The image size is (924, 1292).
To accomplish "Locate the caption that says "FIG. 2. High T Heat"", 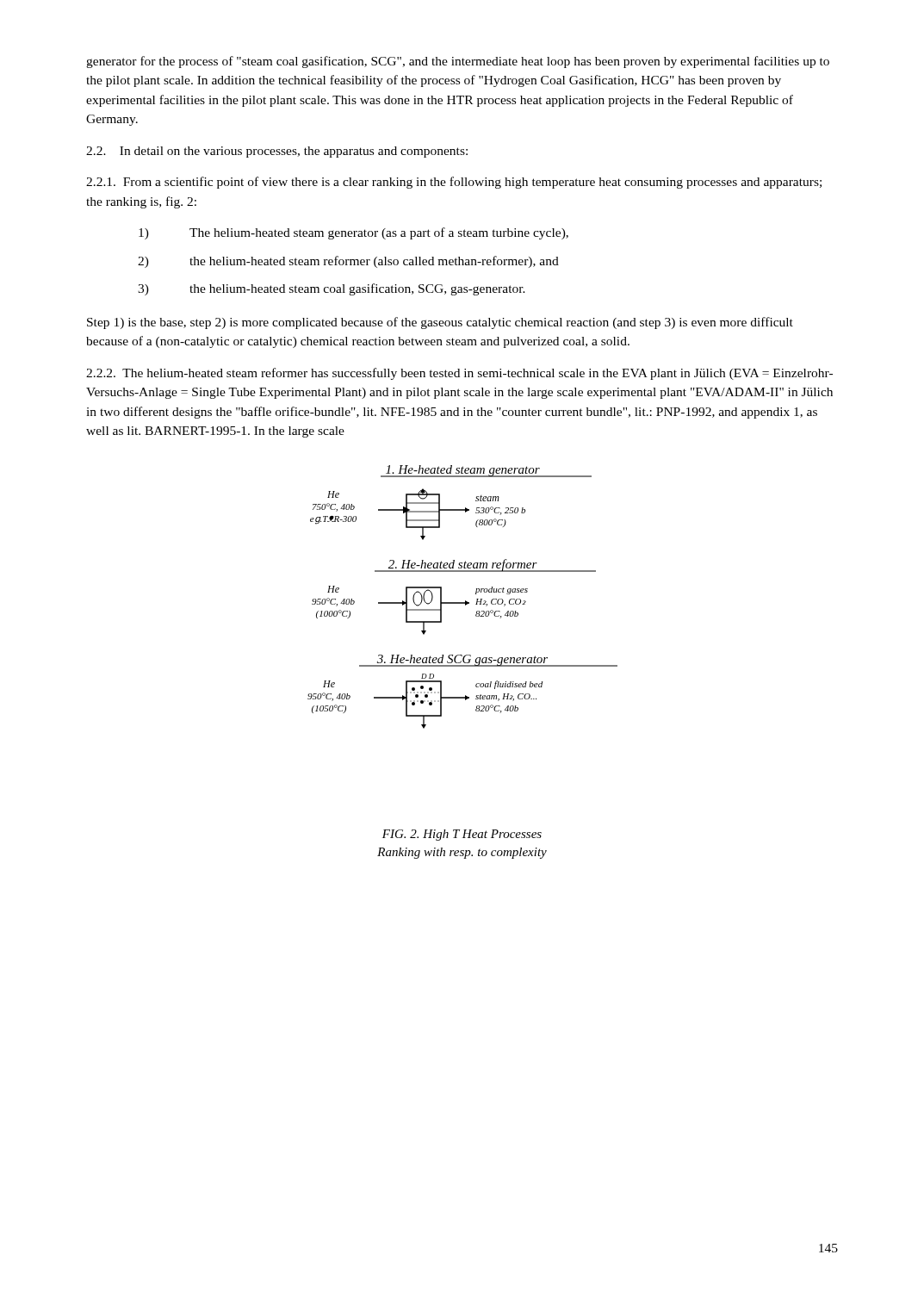I will point(462,843).
